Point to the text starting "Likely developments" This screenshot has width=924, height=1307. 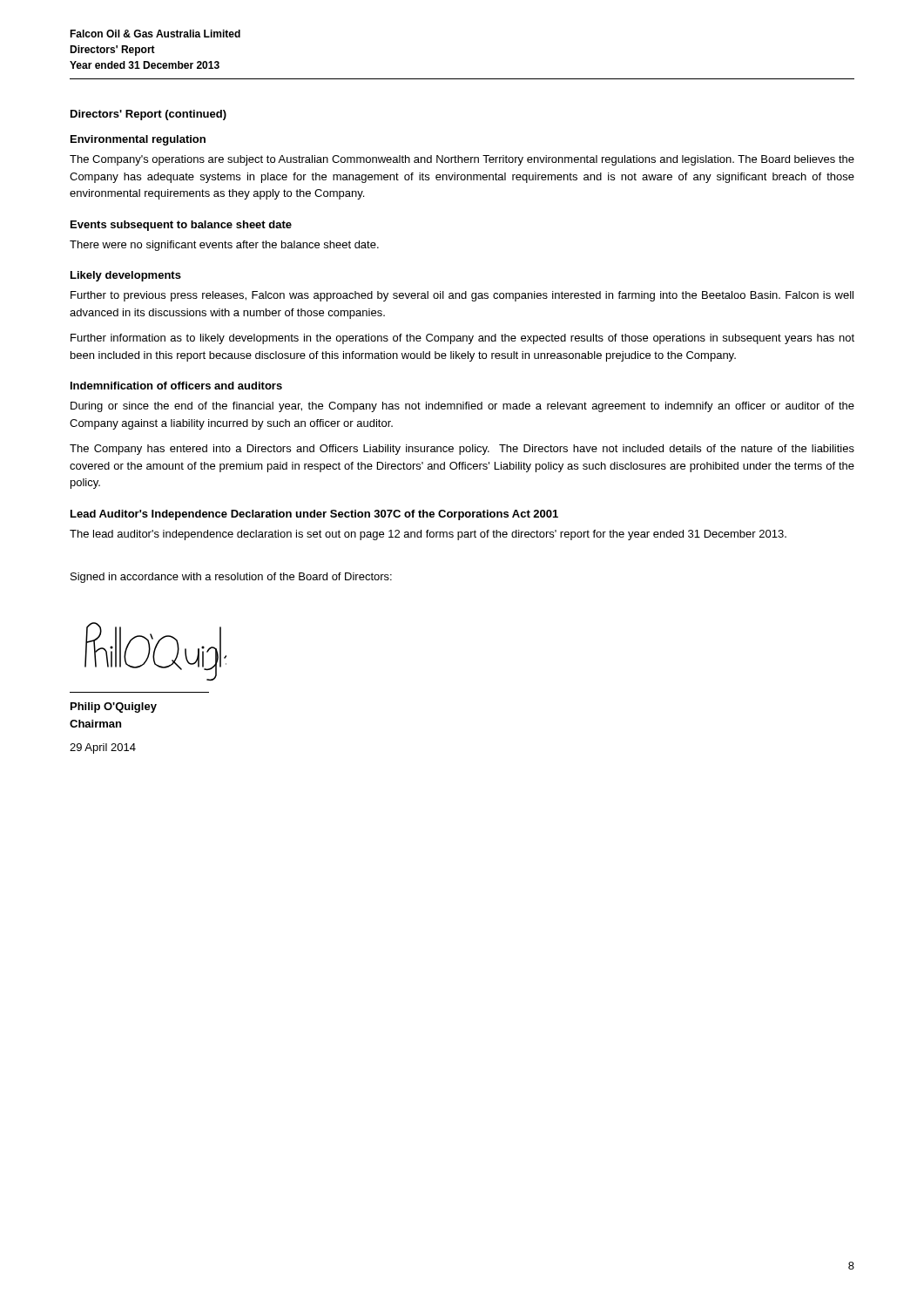[x=125, y=275]
